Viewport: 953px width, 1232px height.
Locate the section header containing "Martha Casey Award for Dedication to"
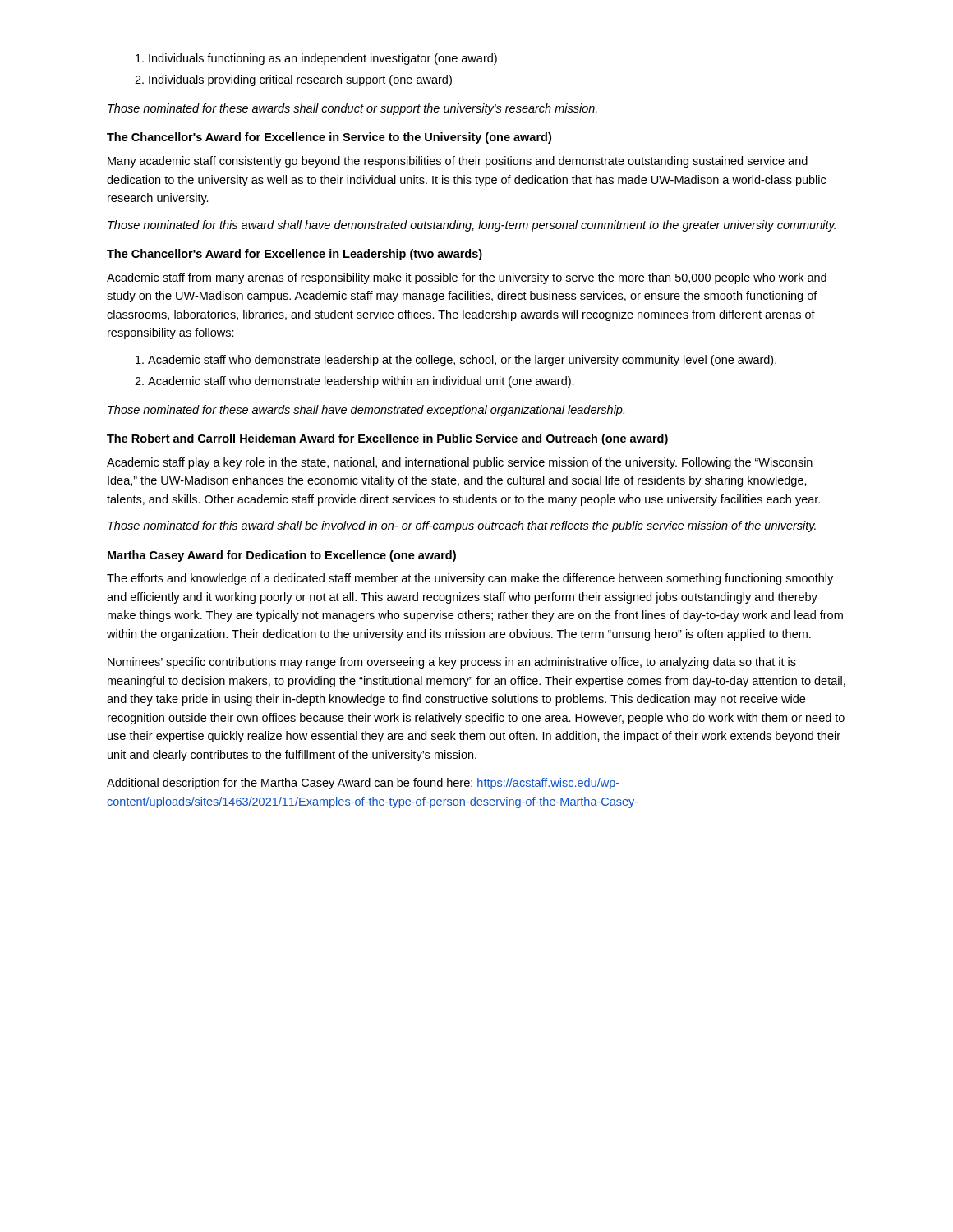pyautogui.click(x=282, y=555)
